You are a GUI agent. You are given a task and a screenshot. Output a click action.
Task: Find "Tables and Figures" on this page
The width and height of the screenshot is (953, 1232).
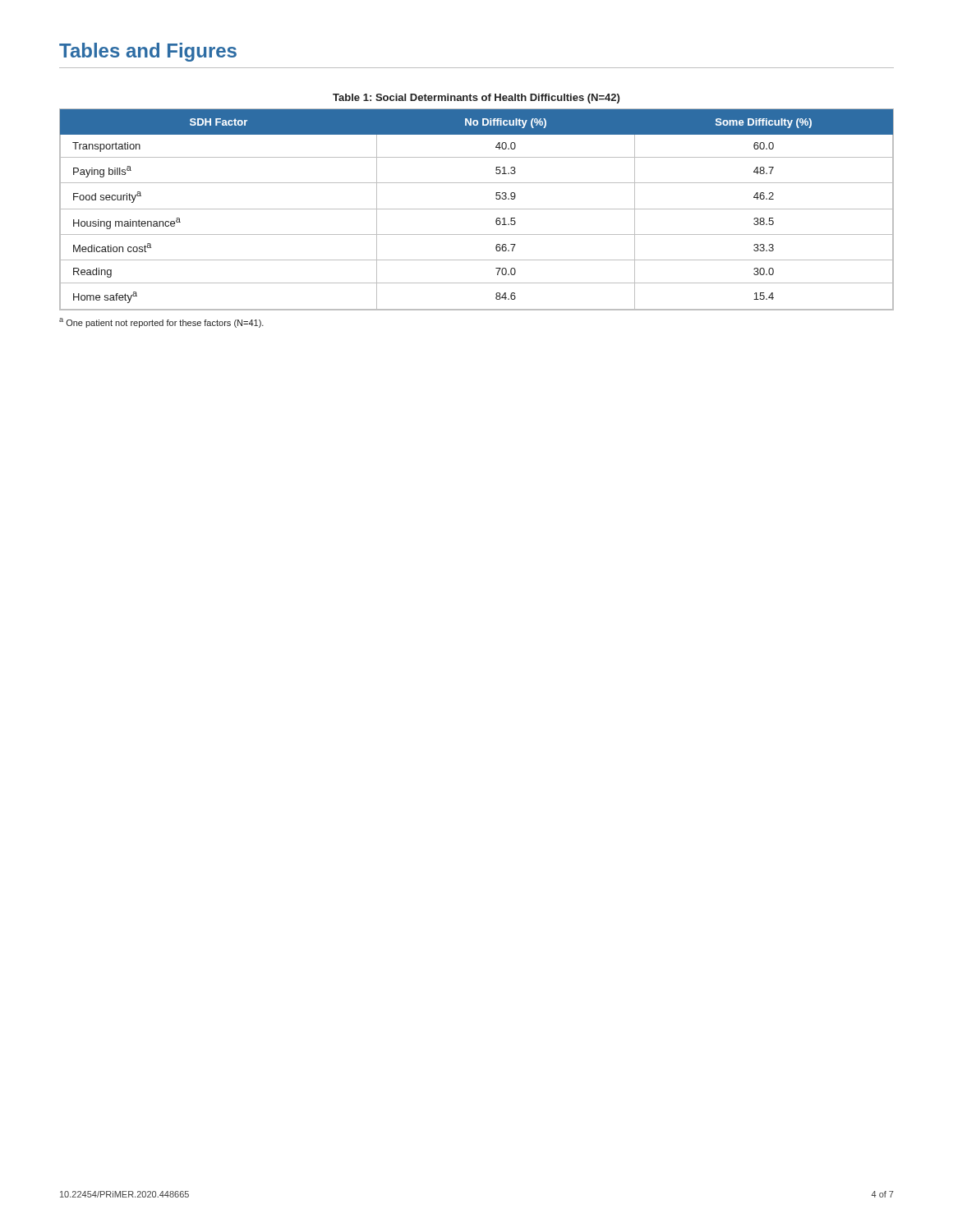click(x=148, y=52)
